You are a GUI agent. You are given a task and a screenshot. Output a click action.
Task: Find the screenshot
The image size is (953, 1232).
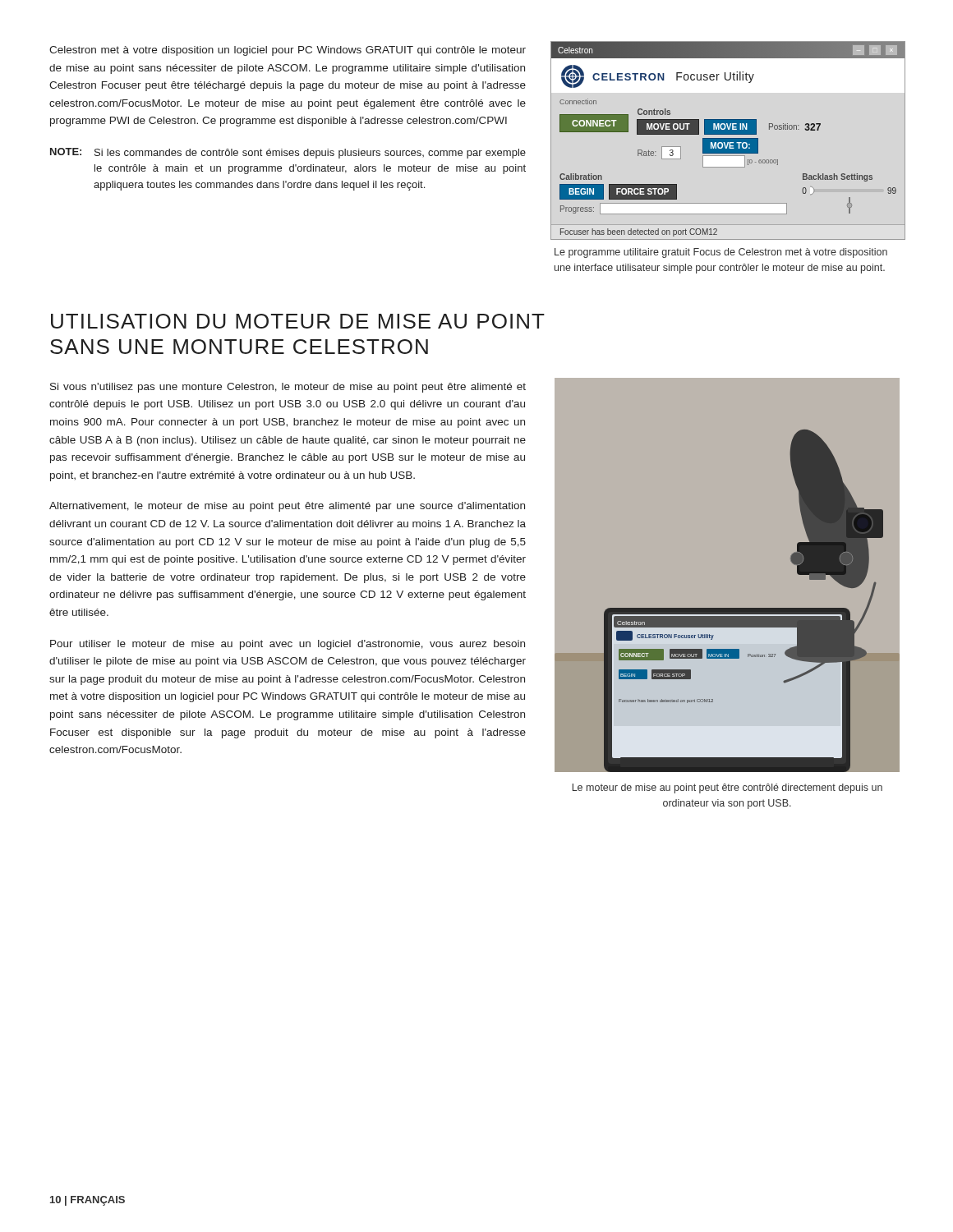tap(727, 140)
